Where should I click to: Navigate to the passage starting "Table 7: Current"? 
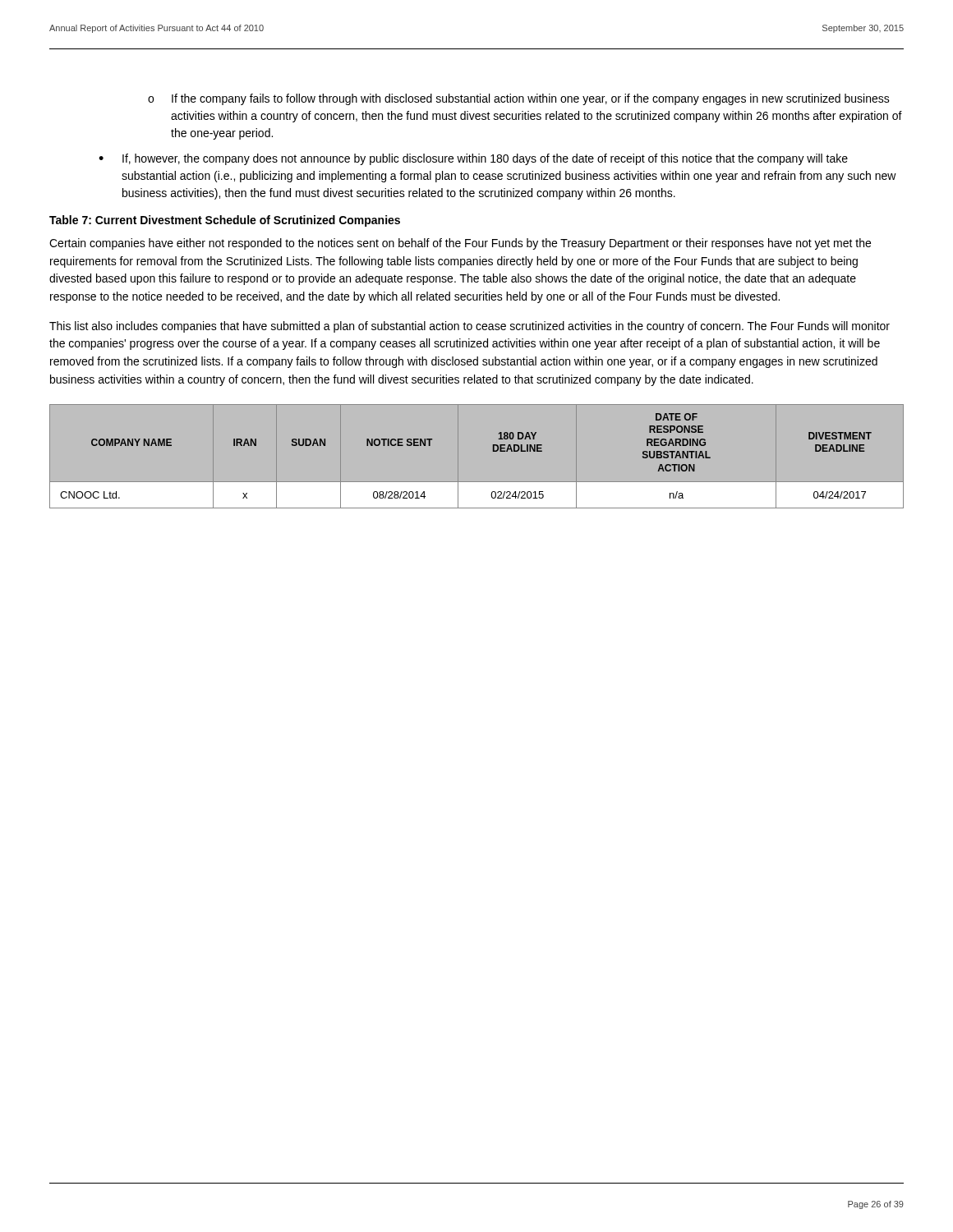pyautogui.click(x=225, y=220)
